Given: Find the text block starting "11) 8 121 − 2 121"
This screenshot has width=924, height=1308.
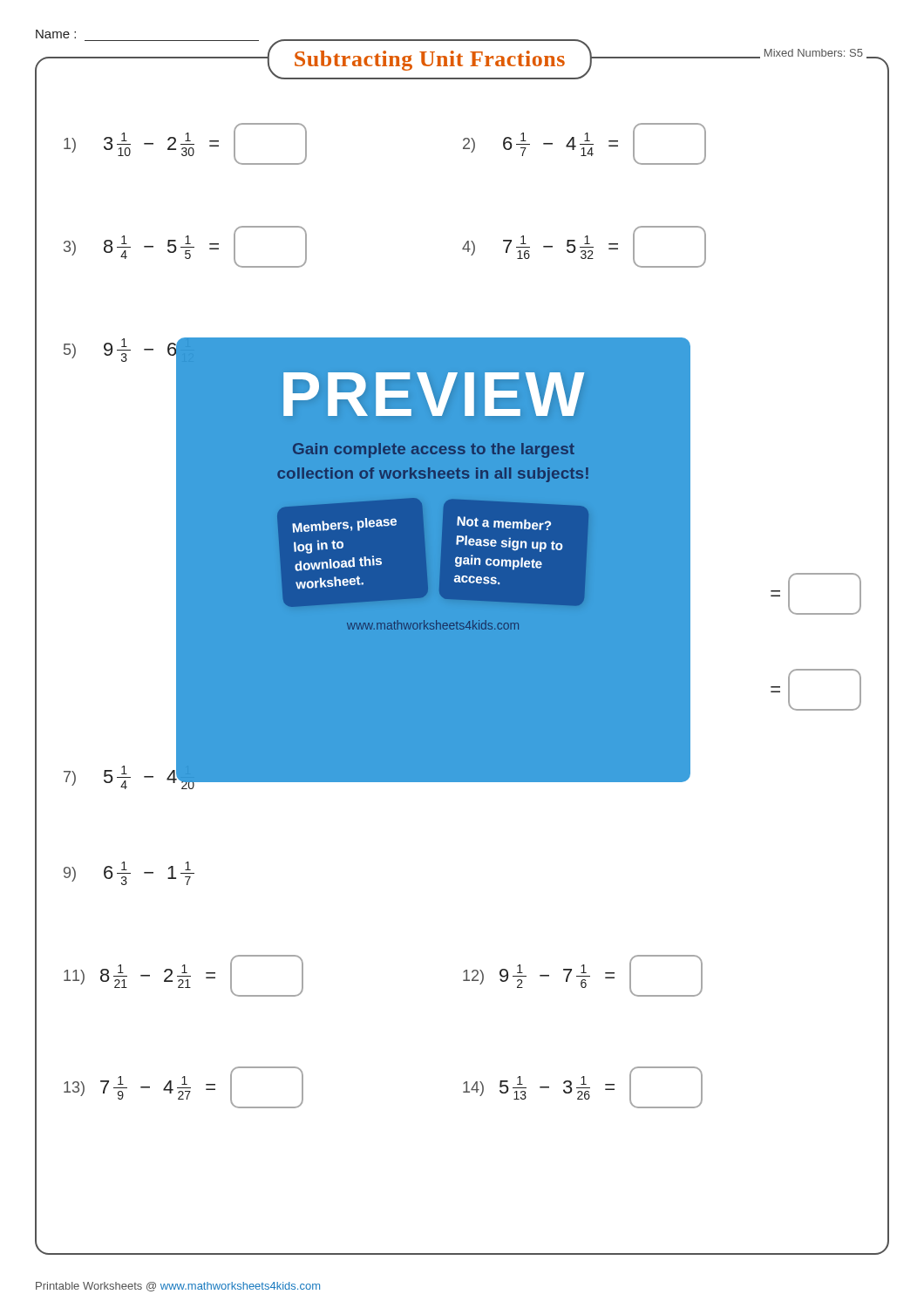Looking at the screenshot, I should 183,976.
